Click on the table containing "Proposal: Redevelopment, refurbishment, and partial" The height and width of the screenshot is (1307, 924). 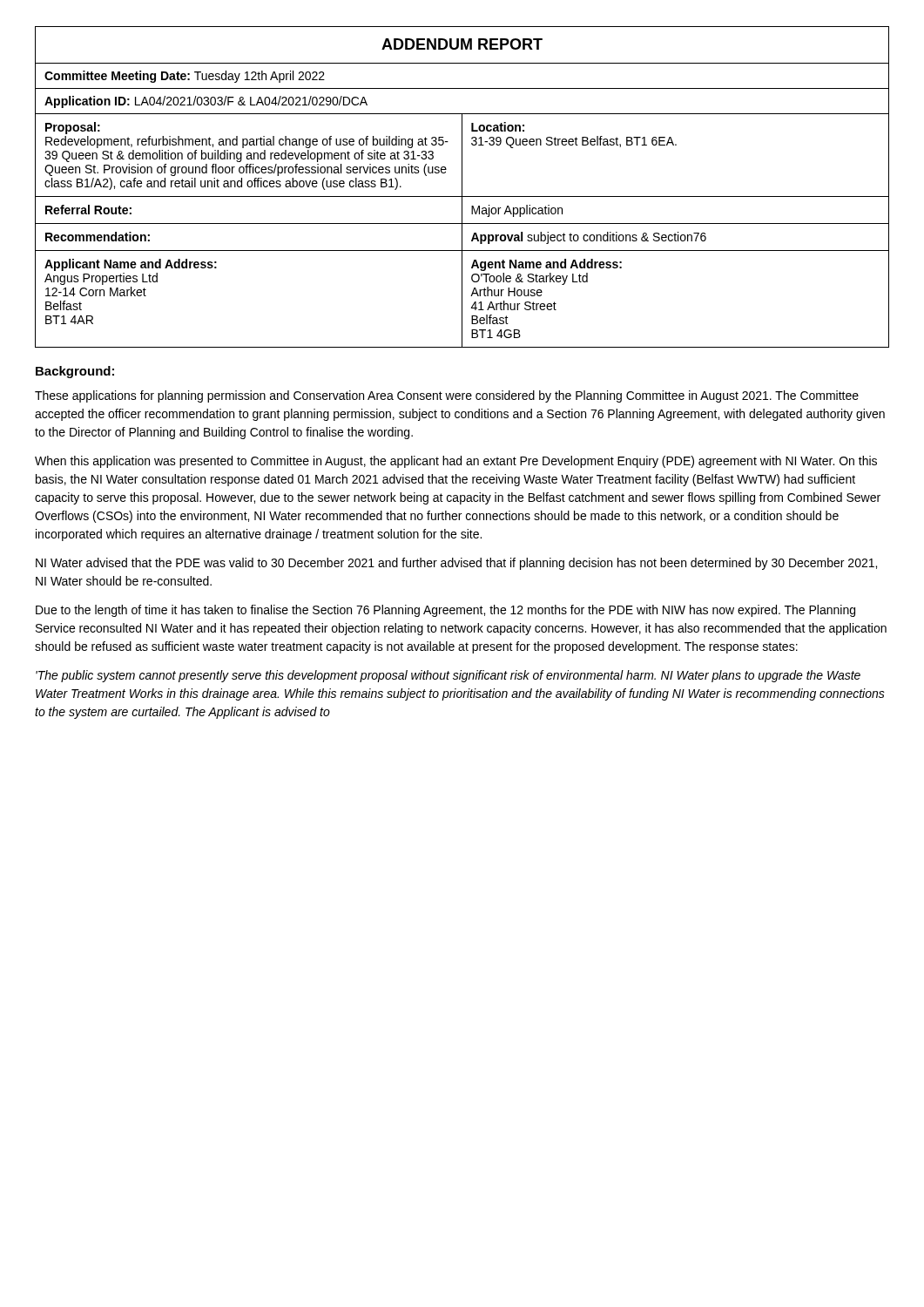point(462,156)
